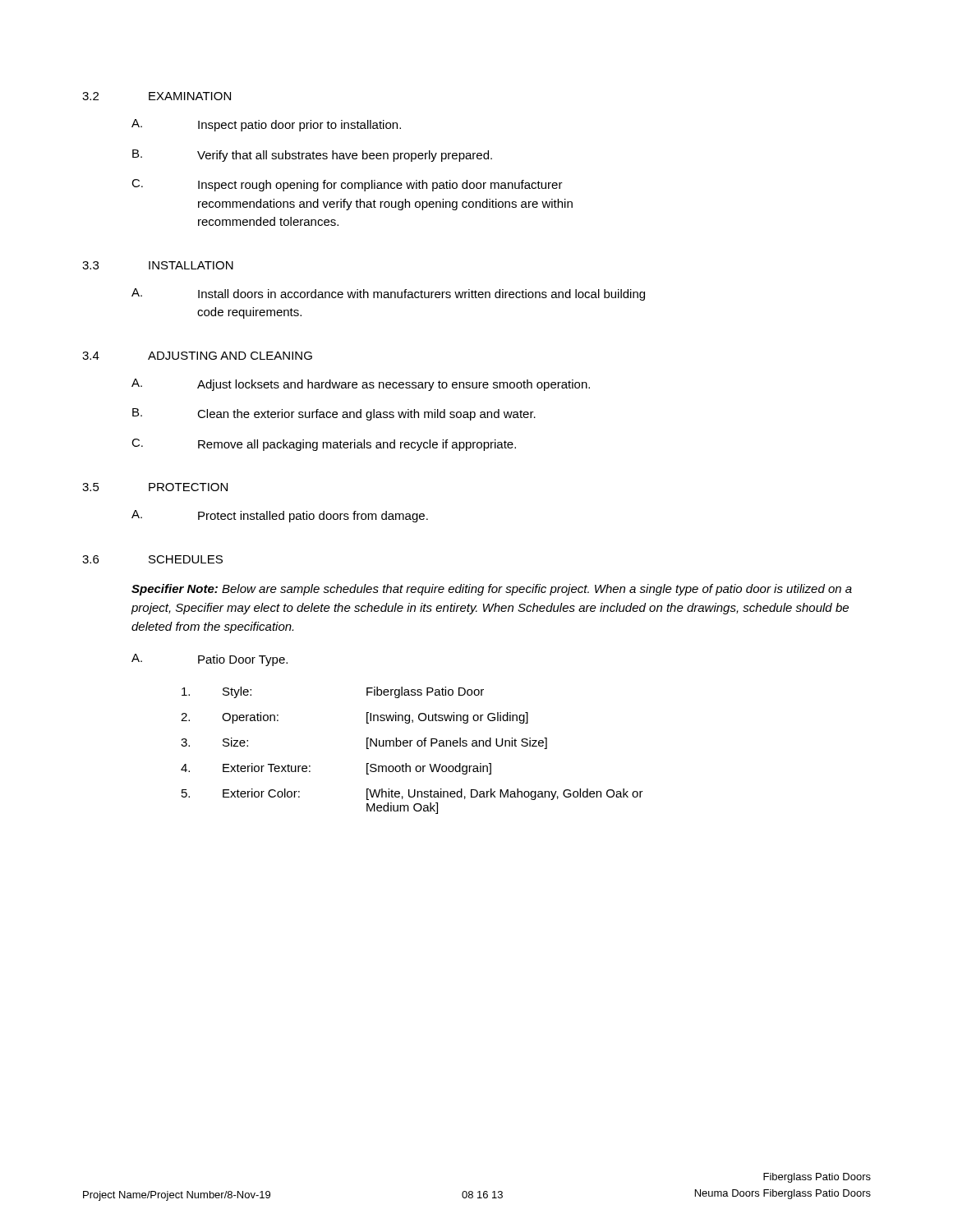Screen dimensions: 1232x953
Task: Find the list item that says "5. Exterior Color: [White,"
Action: [526, 800]
